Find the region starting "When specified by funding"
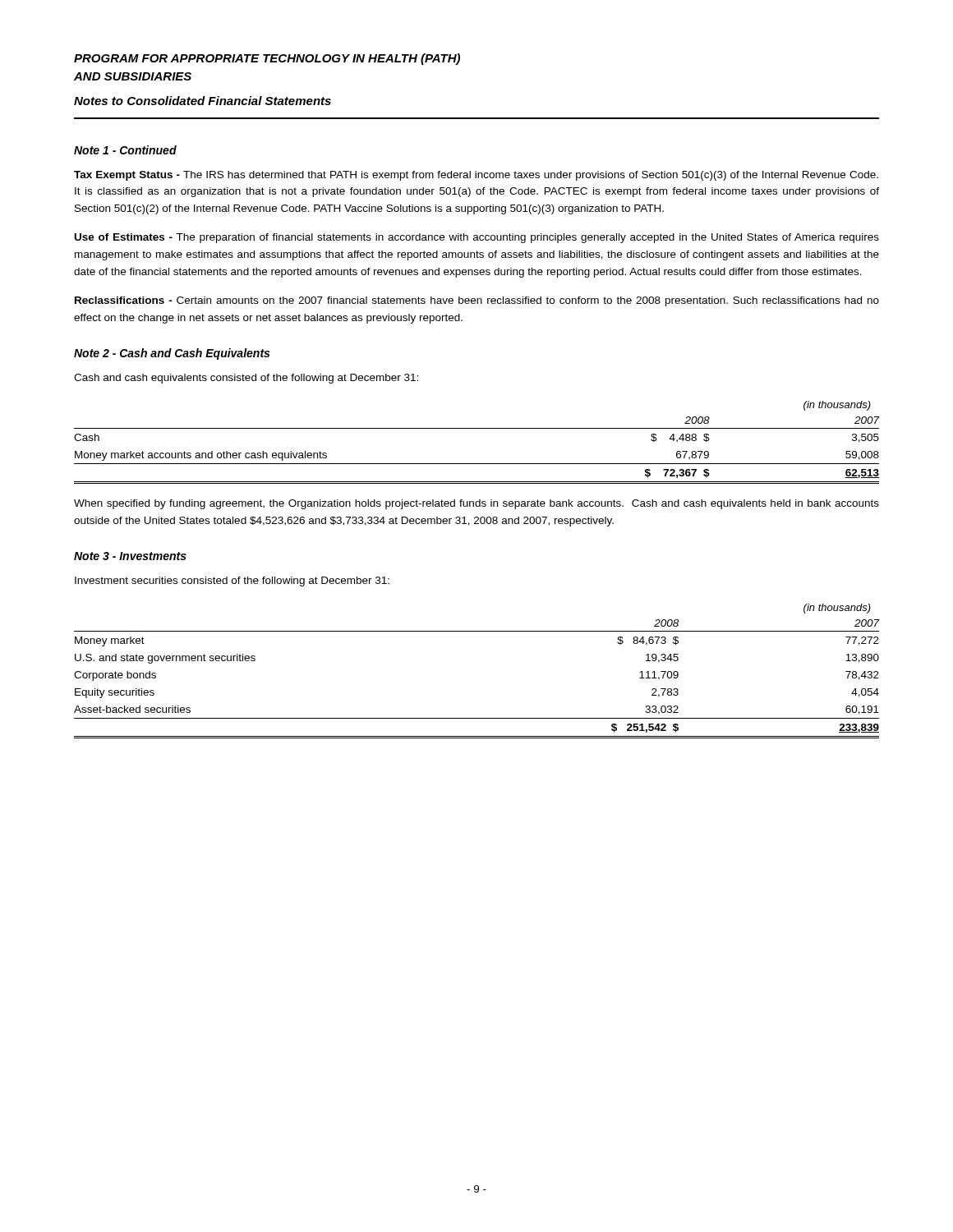The height and width of the screenshot is (1232, 953). click(476, 511)
